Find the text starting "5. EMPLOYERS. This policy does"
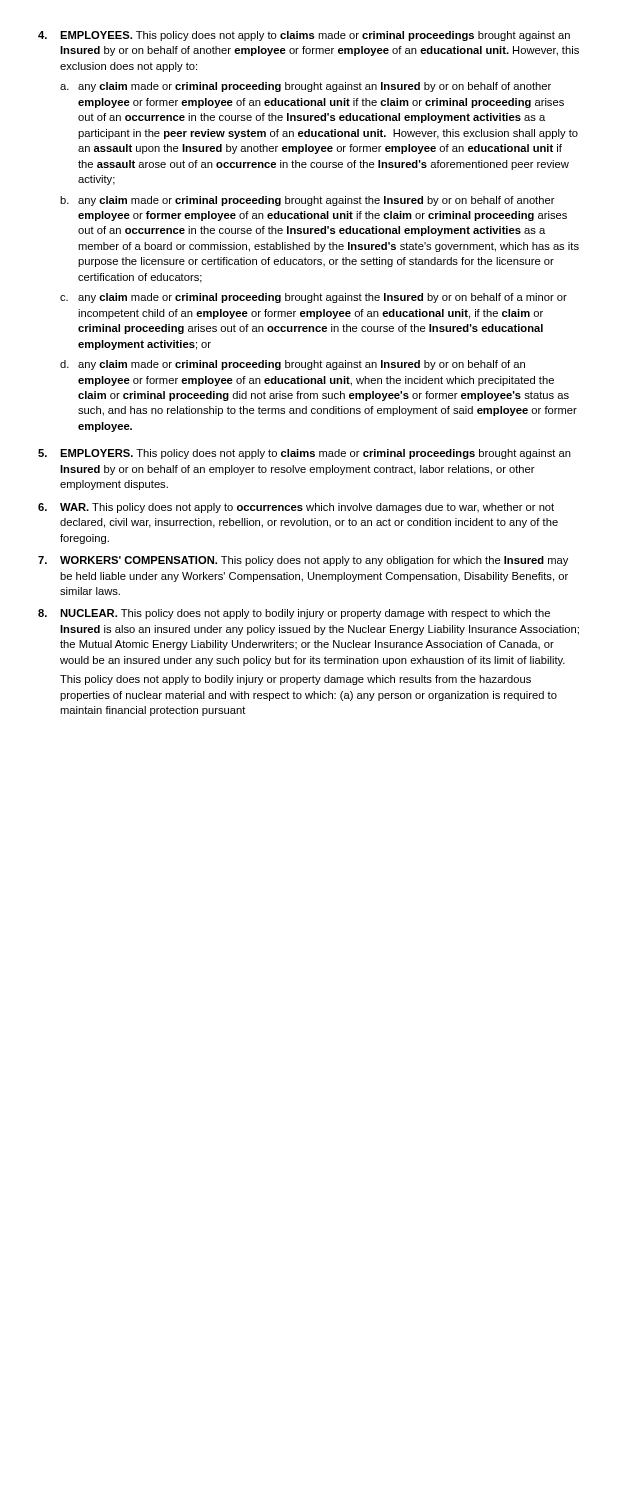The image size is (618, 1500). point(309,470)
